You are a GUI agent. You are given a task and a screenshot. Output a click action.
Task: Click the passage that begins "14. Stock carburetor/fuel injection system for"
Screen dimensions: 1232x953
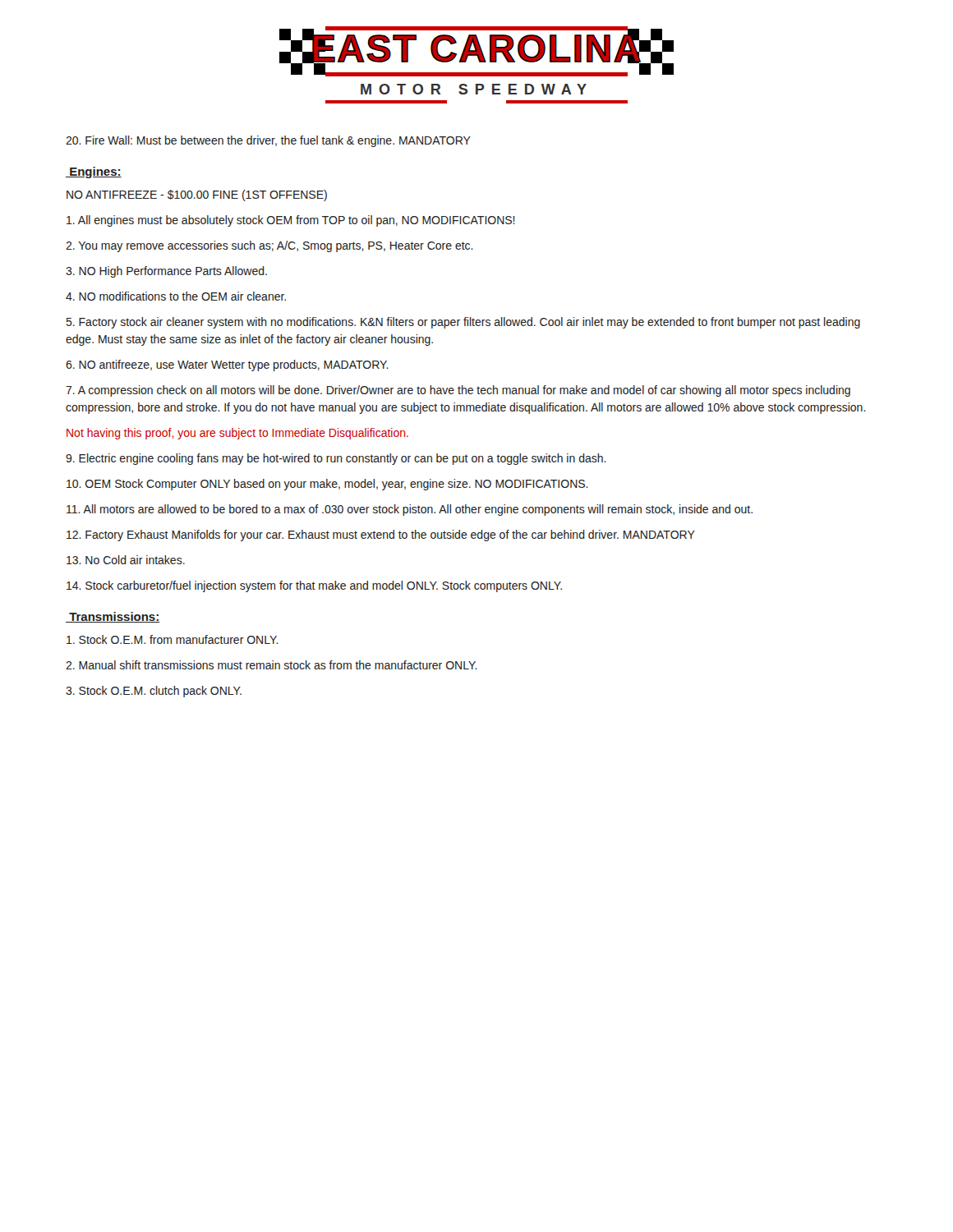point(314,586)
